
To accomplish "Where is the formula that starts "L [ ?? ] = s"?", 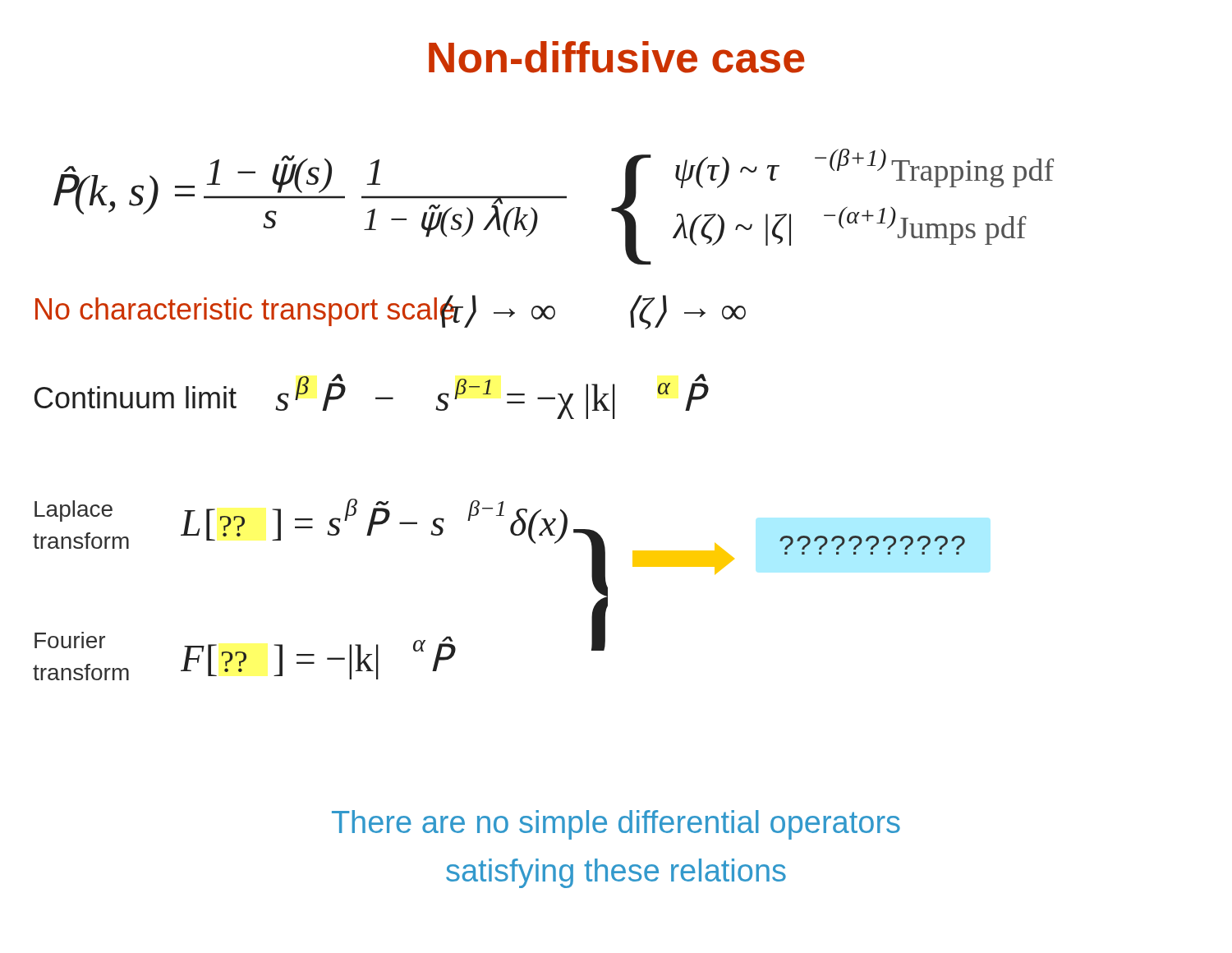I will point(468,522).
